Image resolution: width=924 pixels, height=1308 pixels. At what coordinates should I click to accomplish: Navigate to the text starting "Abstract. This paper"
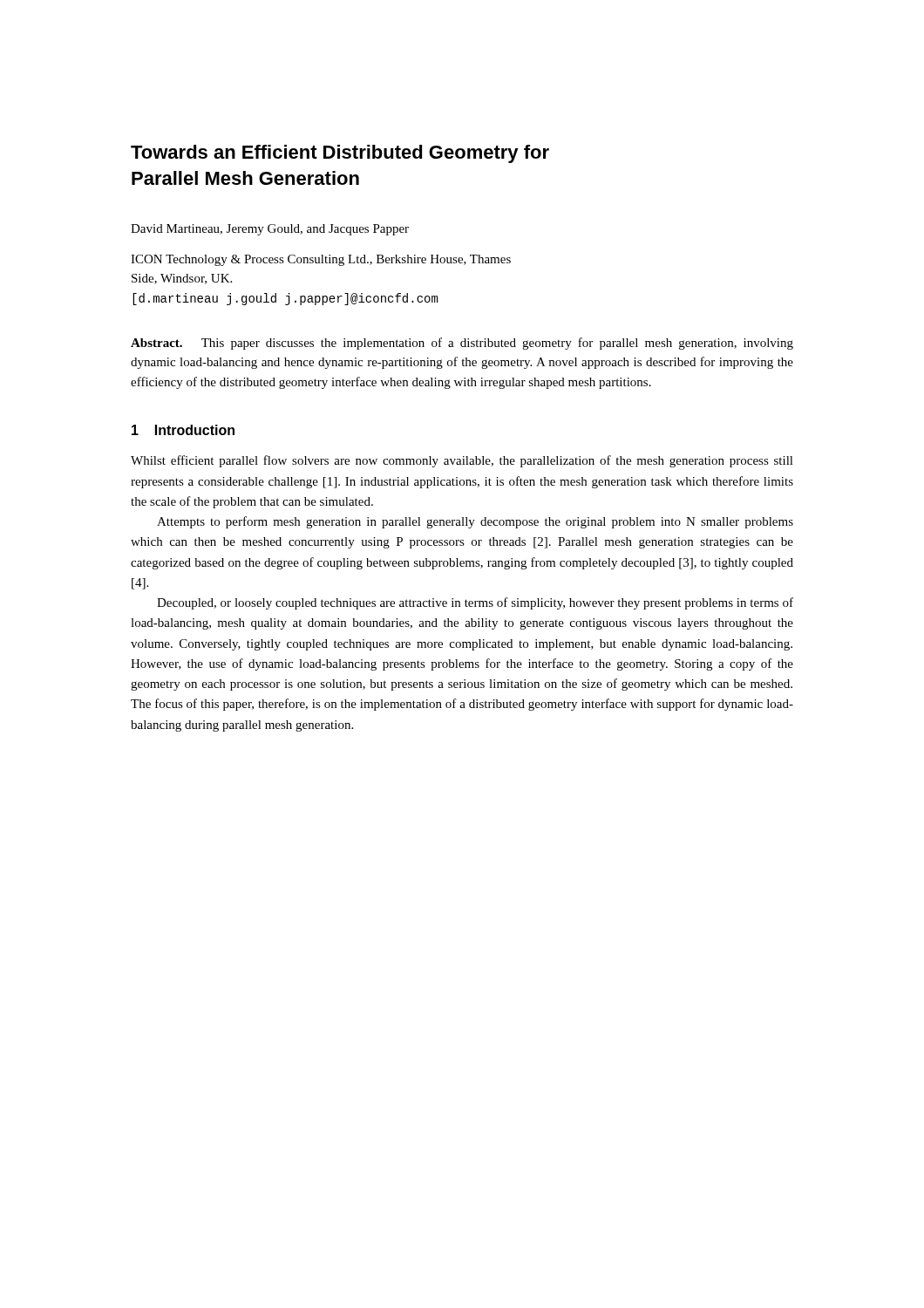pos(462,362)
